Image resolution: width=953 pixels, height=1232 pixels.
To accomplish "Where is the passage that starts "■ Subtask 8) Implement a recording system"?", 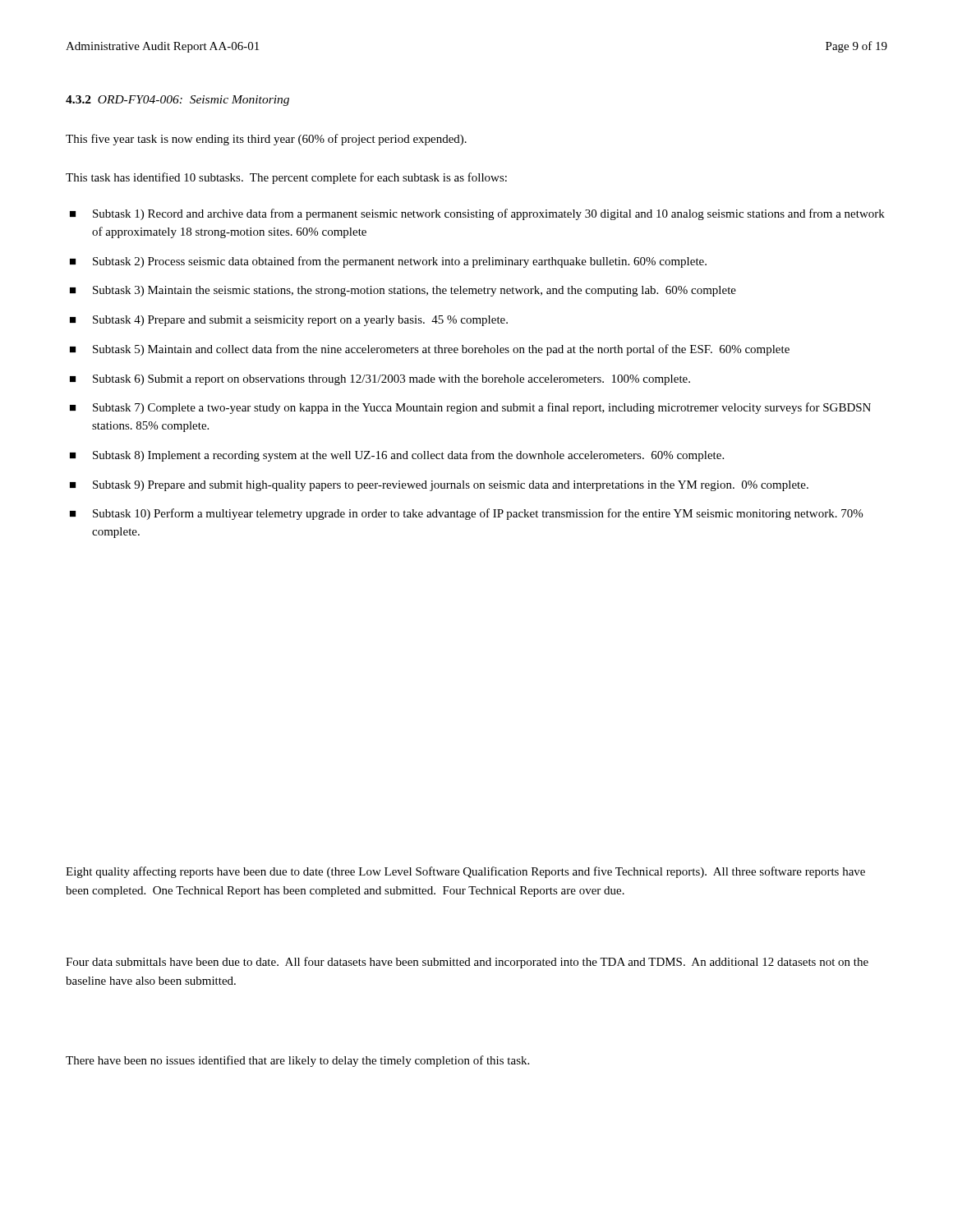I will click(476, 456).
